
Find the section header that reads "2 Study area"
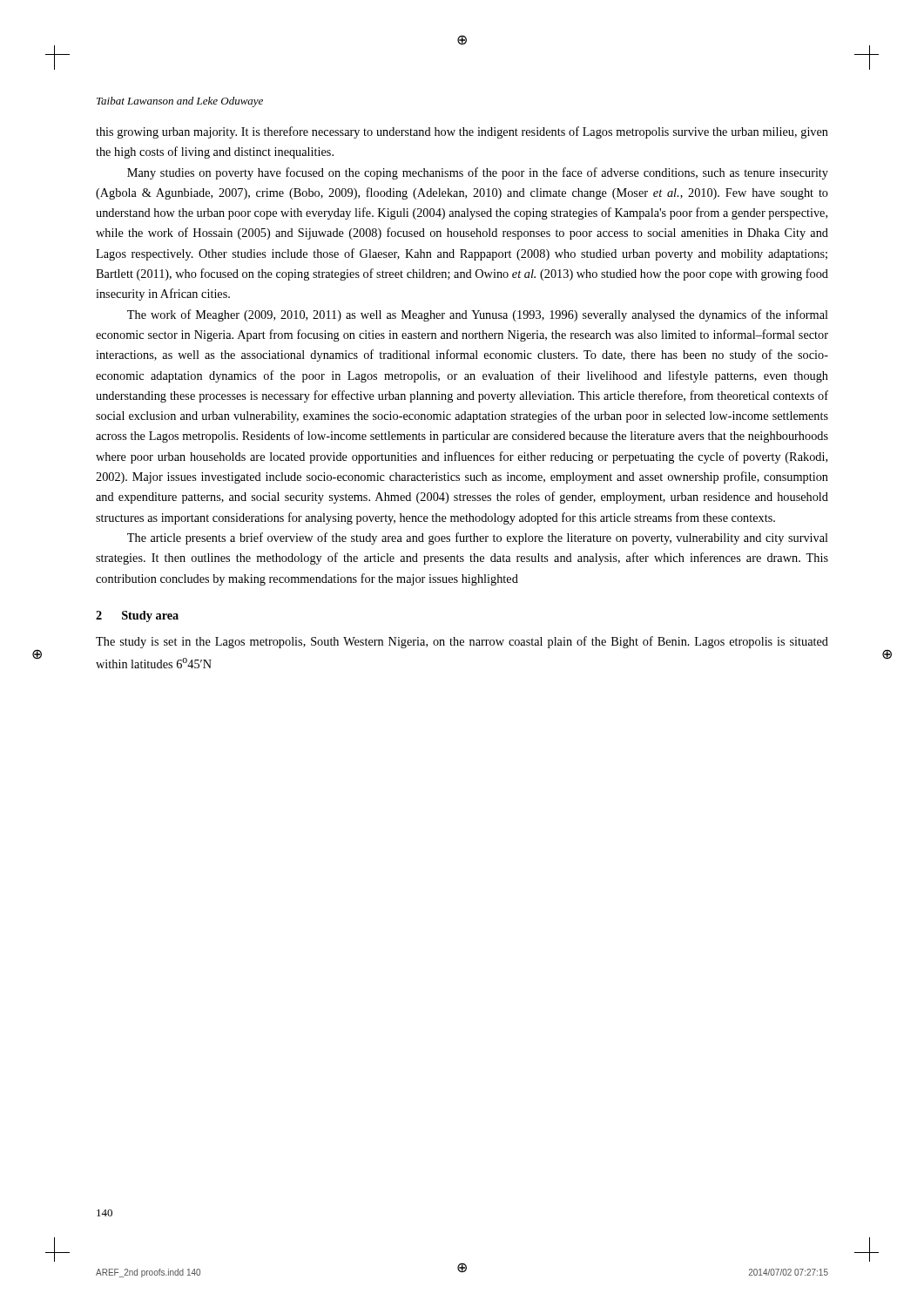137,615
